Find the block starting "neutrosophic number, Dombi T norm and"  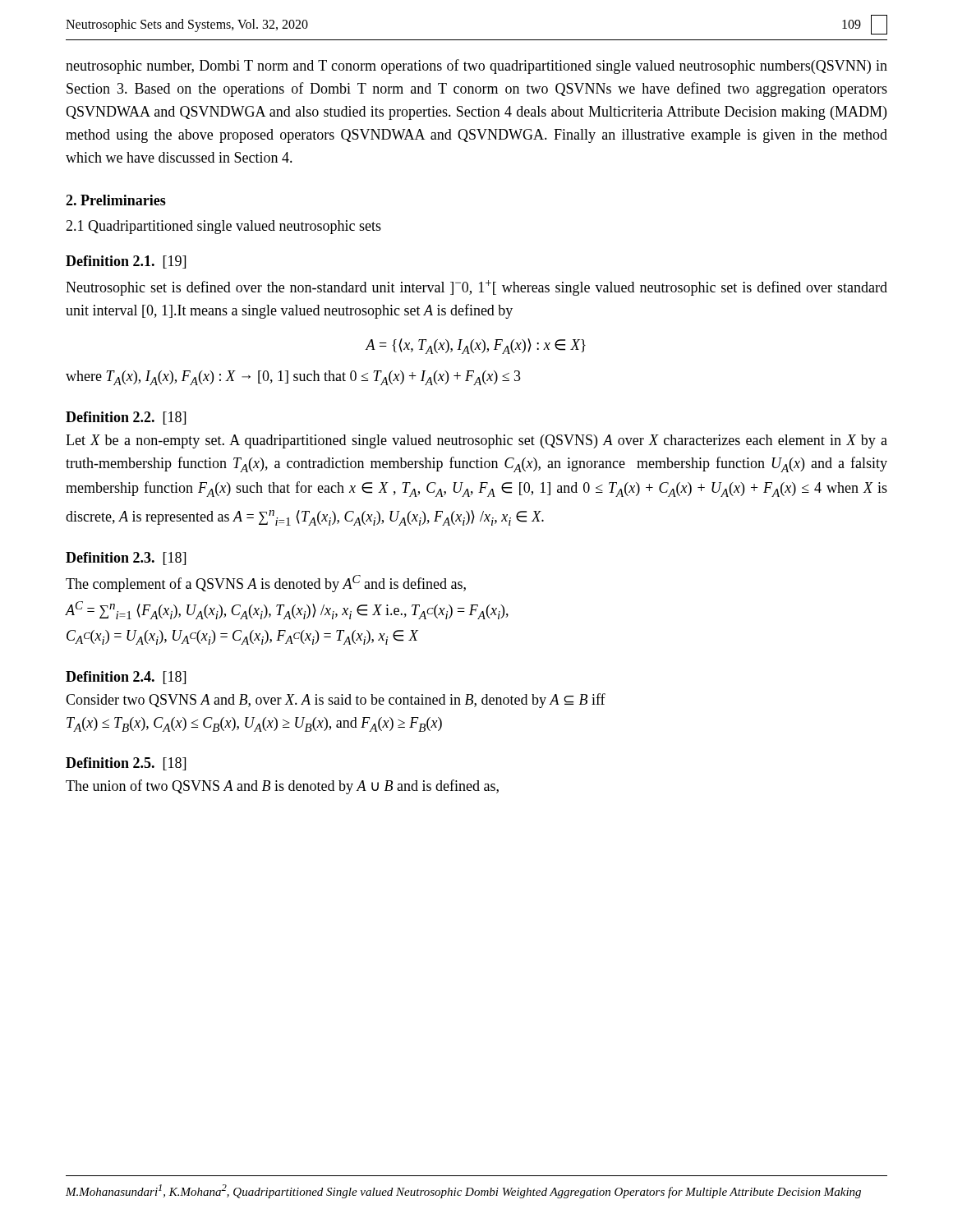[476, 112]
